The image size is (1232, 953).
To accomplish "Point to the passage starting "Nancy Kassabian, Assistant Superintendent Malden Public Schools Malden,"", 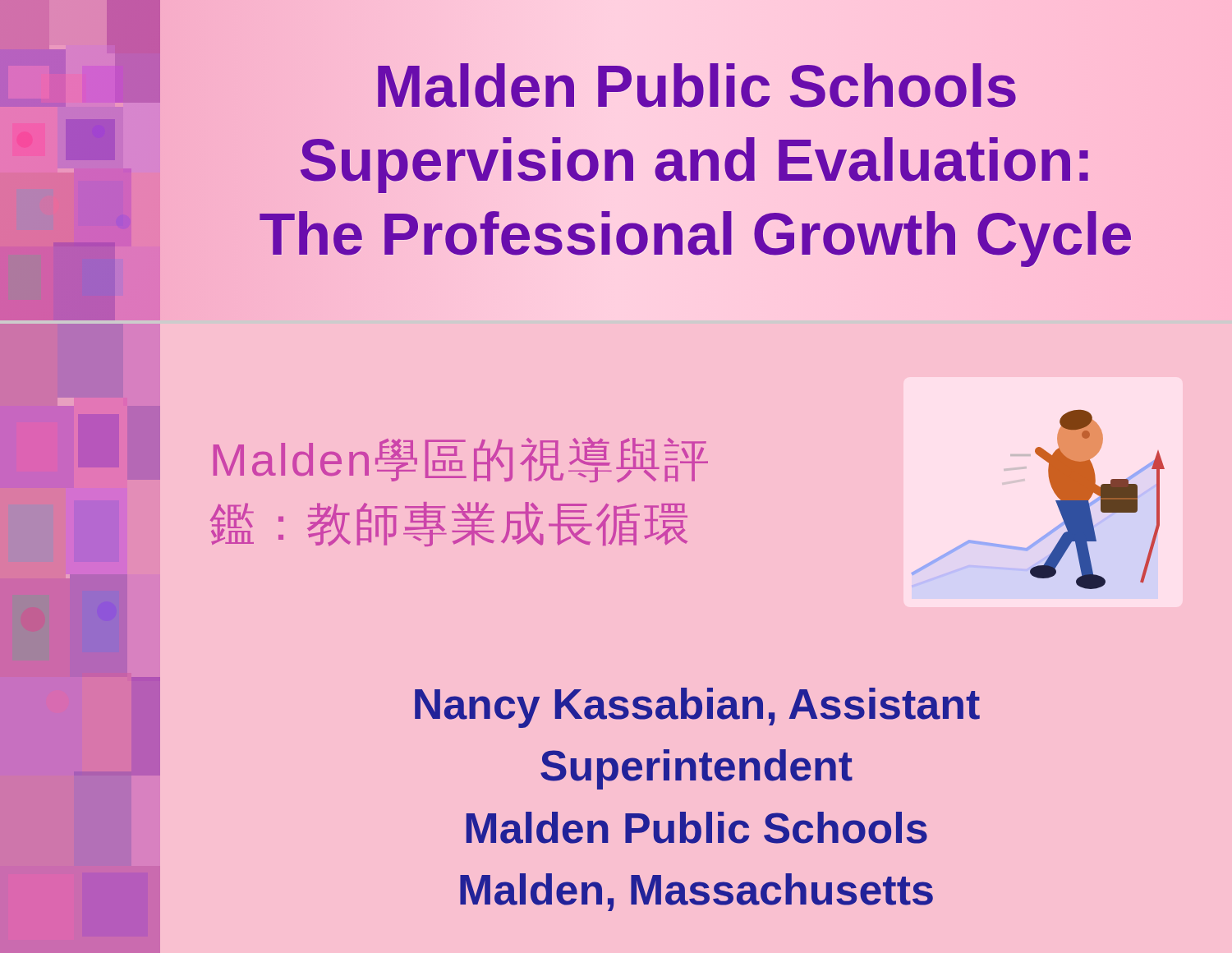I will tap(696, 798).
